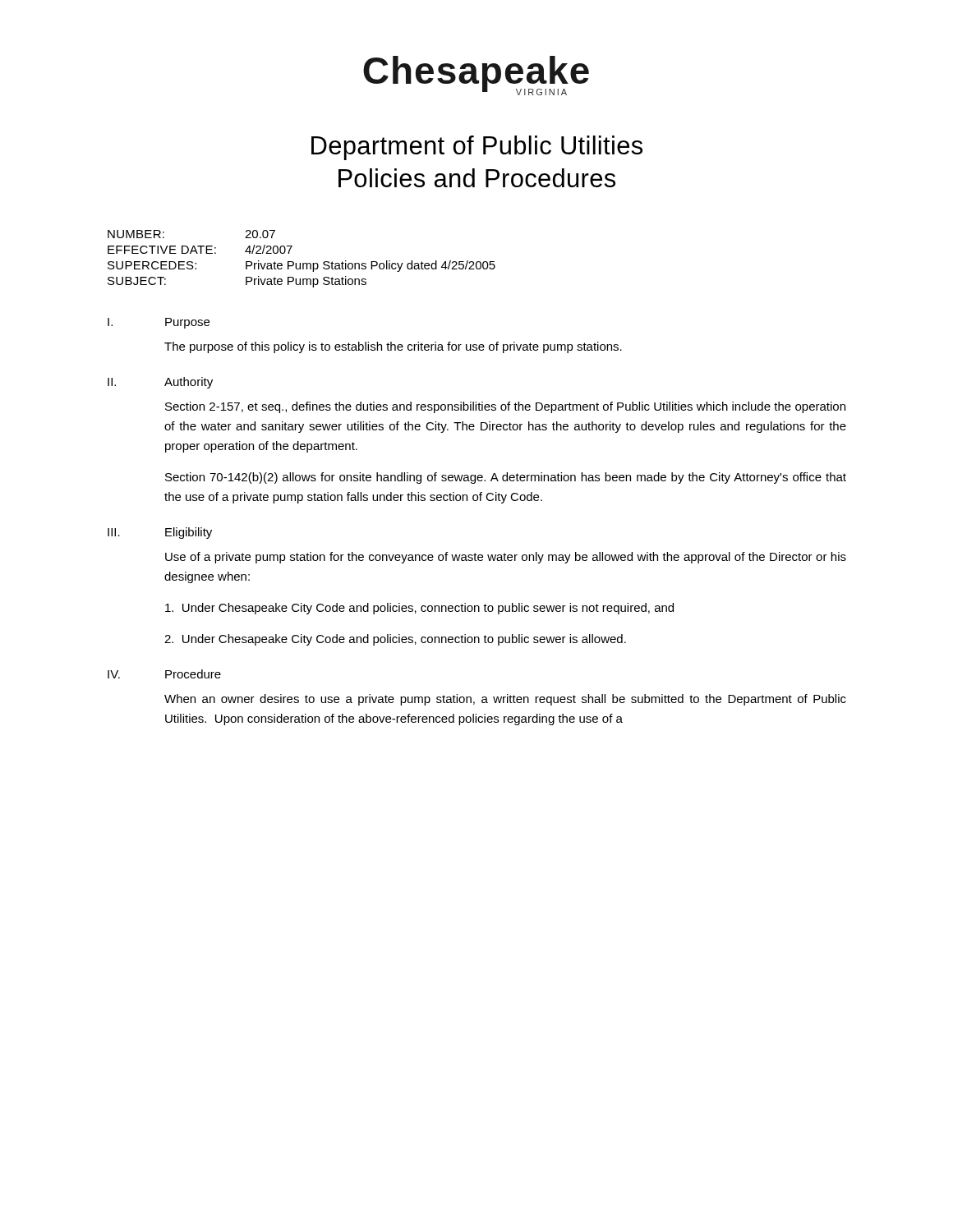953x1232 pixels.
Task: Find the logo
Action: coord(476,75)
